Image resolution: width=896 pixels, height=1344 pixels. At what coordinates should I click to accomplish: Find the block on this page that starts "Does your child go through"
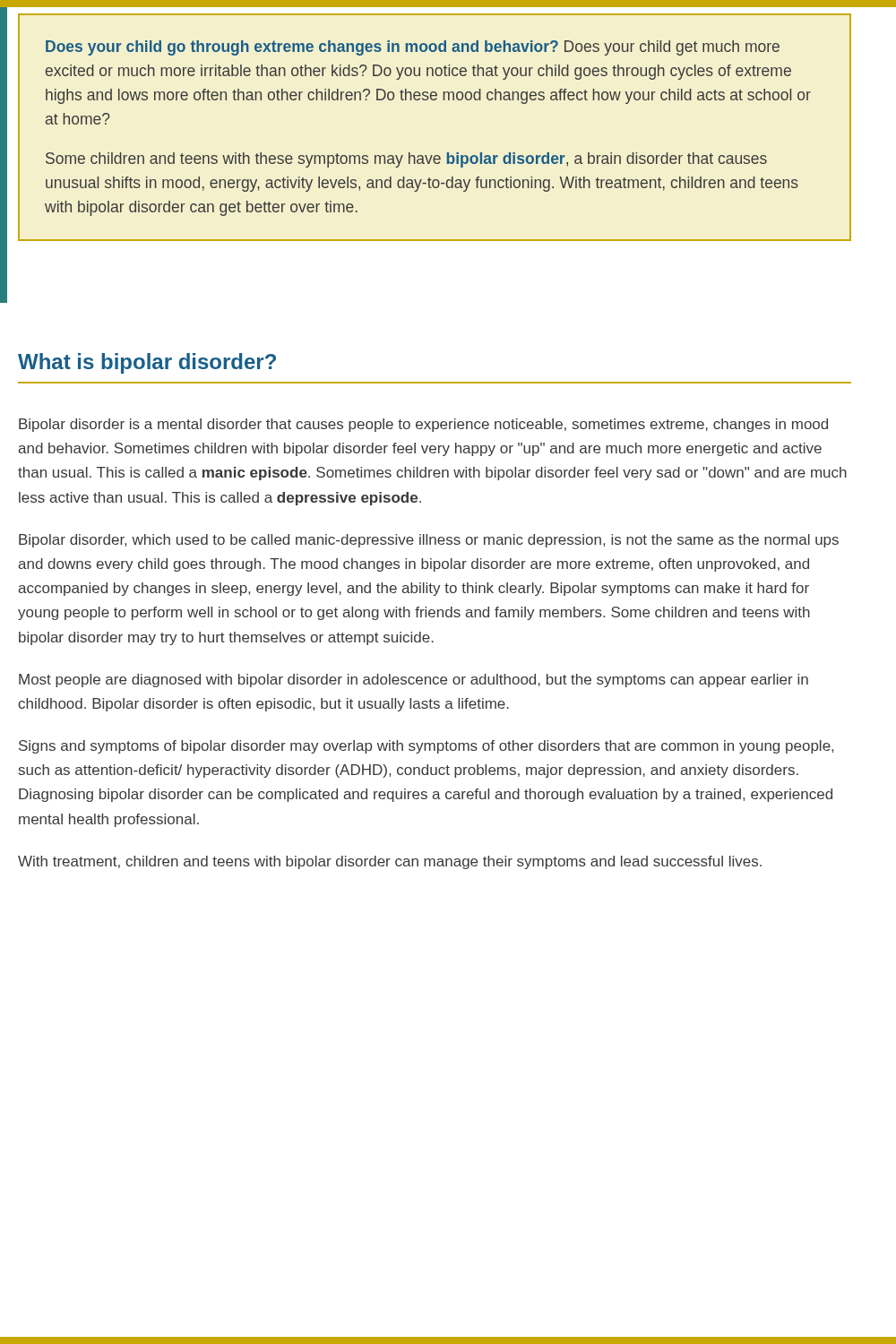pos(413,48)
